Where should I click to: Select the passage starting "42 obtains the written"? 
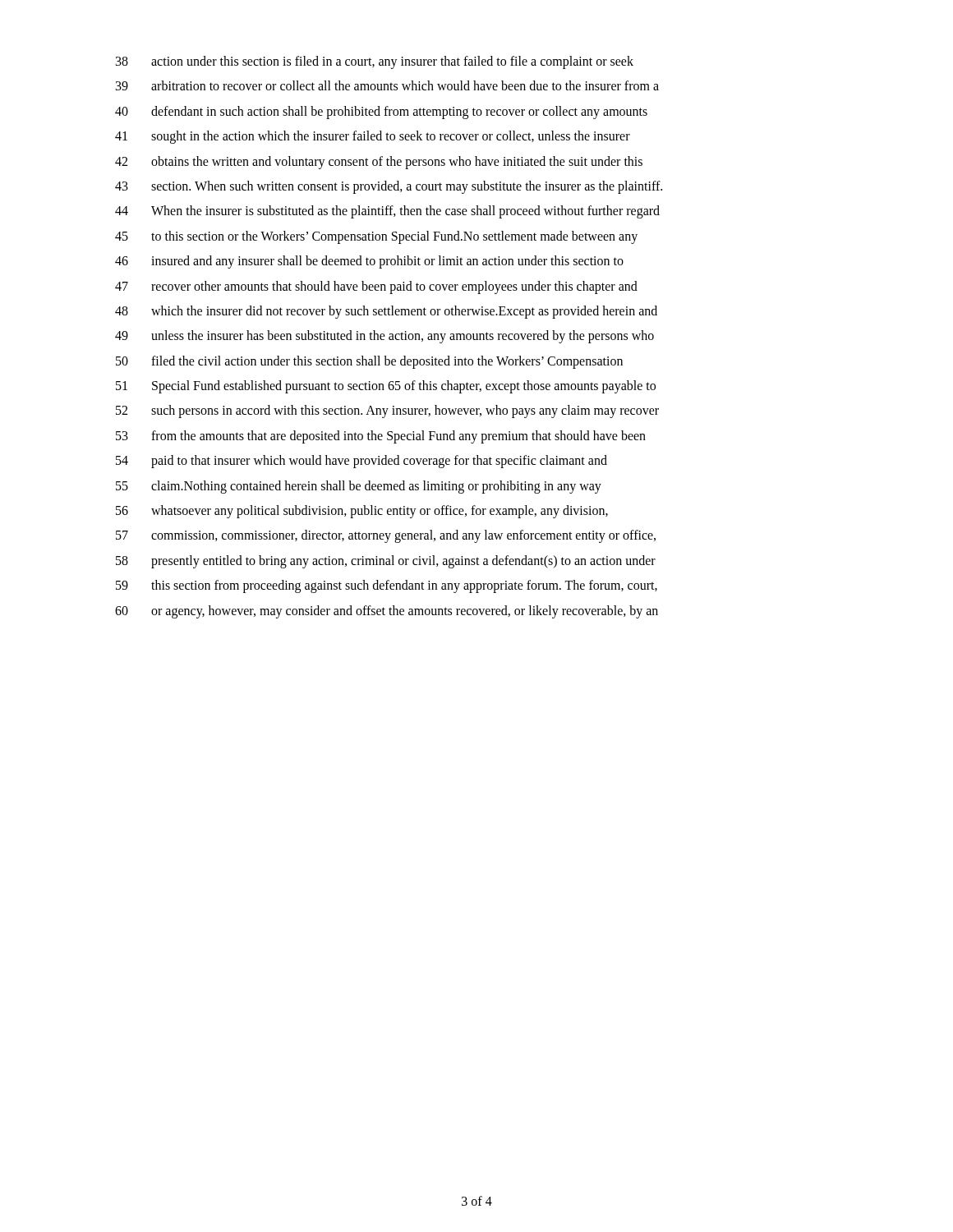[x=493, y=162]
